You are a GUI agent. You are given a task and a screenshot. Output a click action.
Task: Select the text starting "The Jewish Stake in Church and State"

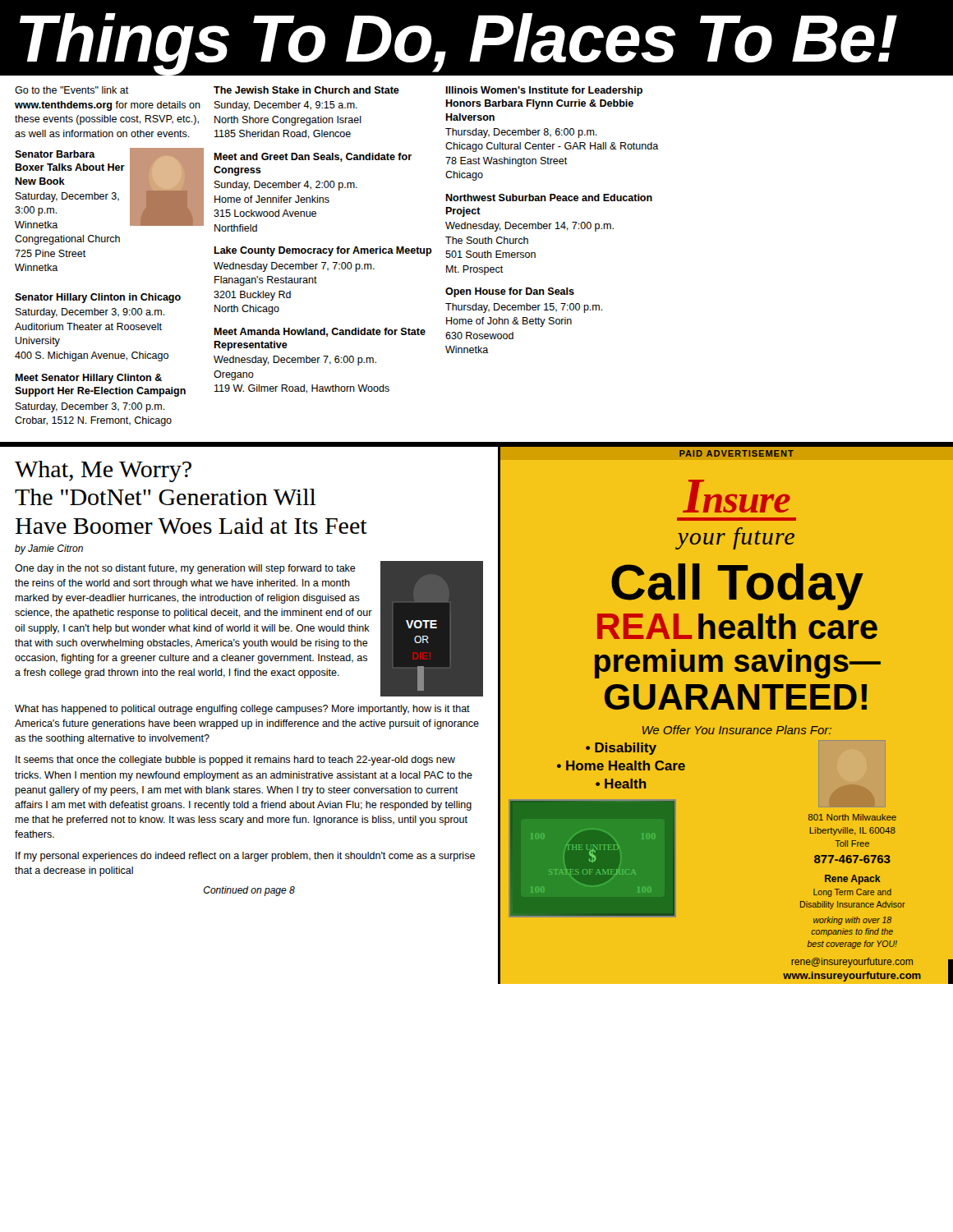(306, 90)
